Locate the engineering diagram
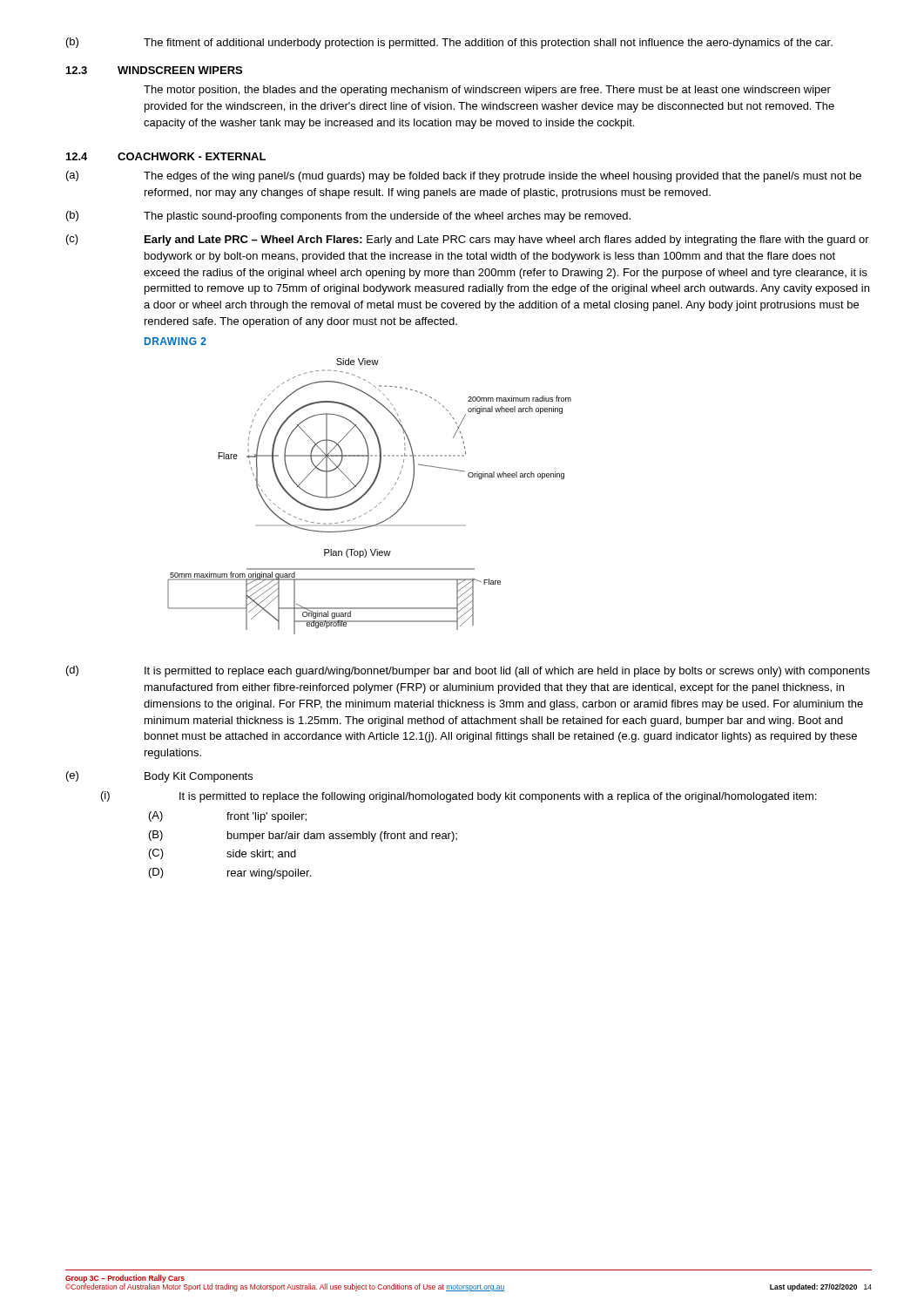 [x=508, y=499]
